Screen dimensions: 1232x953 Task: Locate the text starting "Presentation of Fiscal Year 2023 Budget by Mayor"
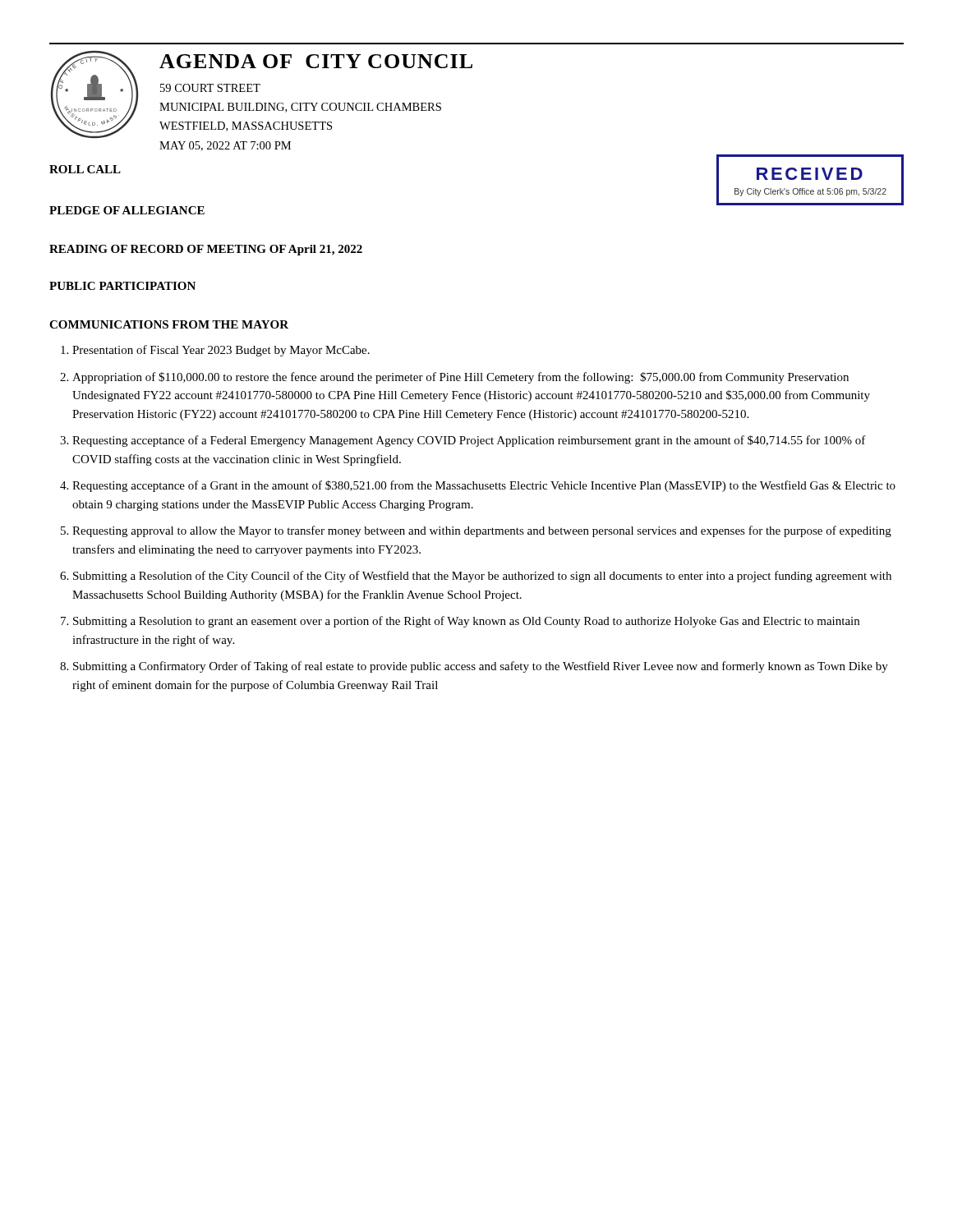coord(221,350)
